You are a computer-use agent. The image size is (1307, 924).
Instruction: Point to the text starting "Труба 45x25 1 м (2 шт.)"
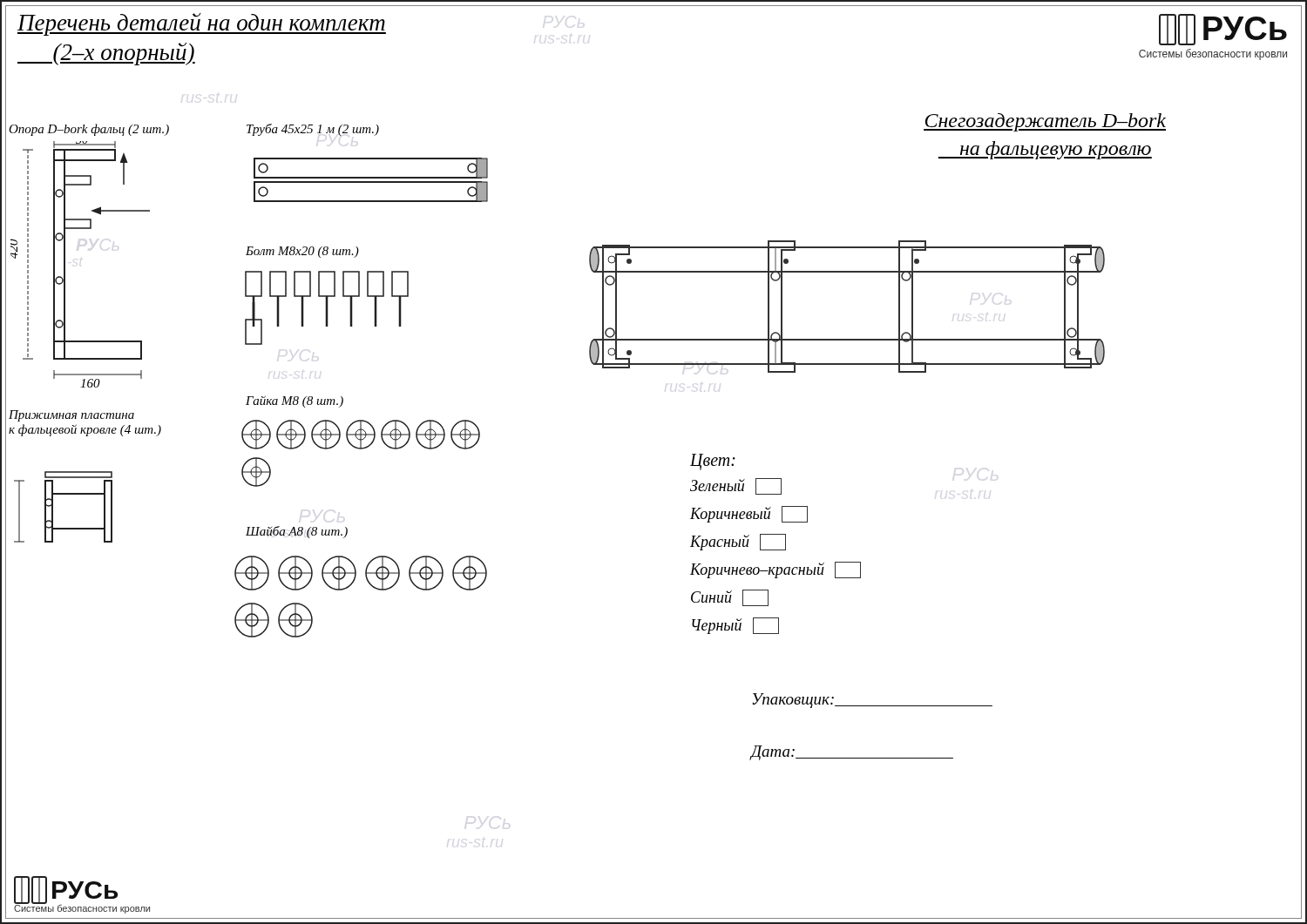pos(312,129)
